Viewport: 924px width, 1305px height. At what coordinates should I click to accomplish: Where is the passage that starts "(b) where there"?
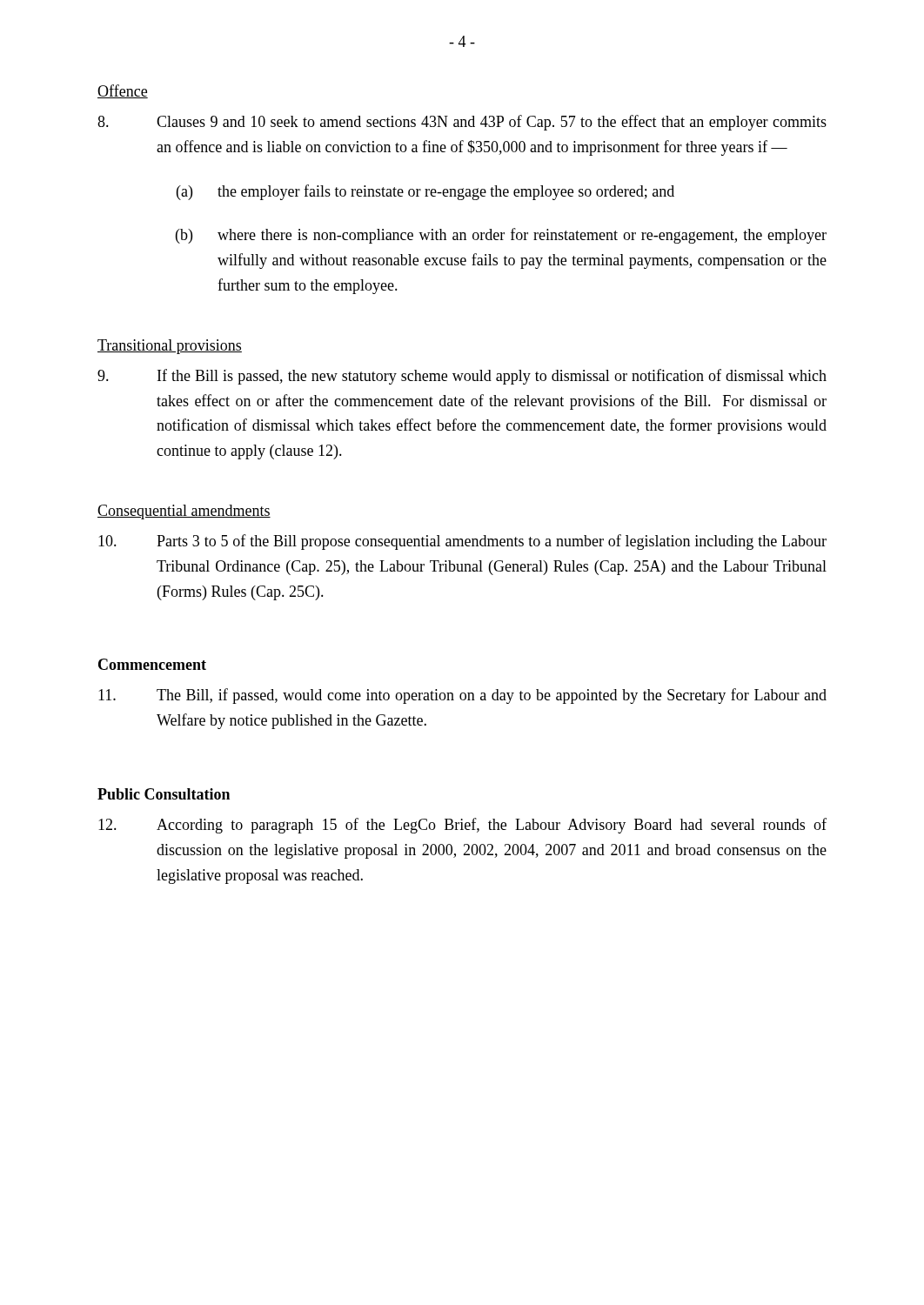click(462, 261)
